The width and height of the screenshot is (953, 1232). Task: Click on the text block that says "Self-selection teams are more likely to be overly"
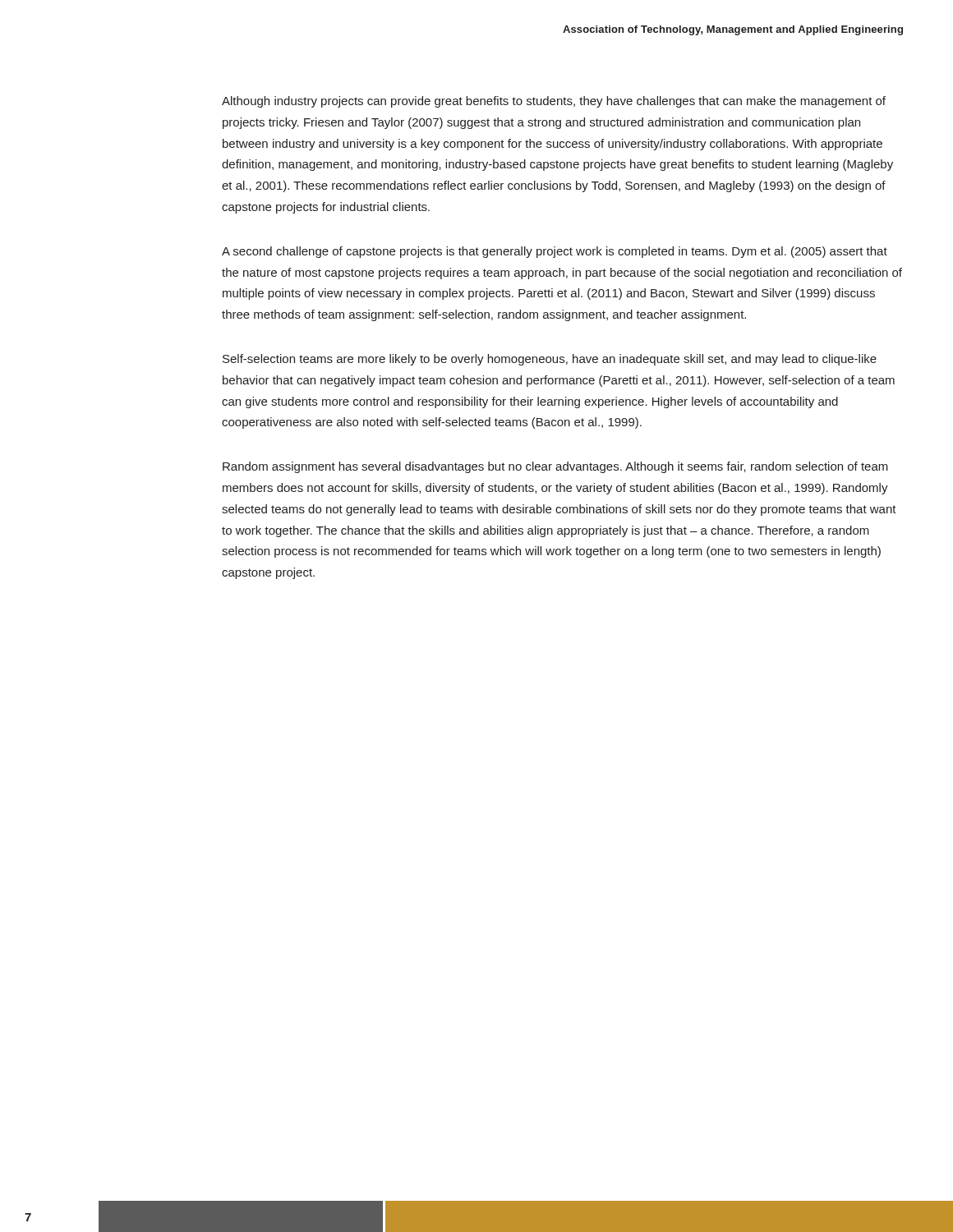pyautogui.click(x=559, y=390)
